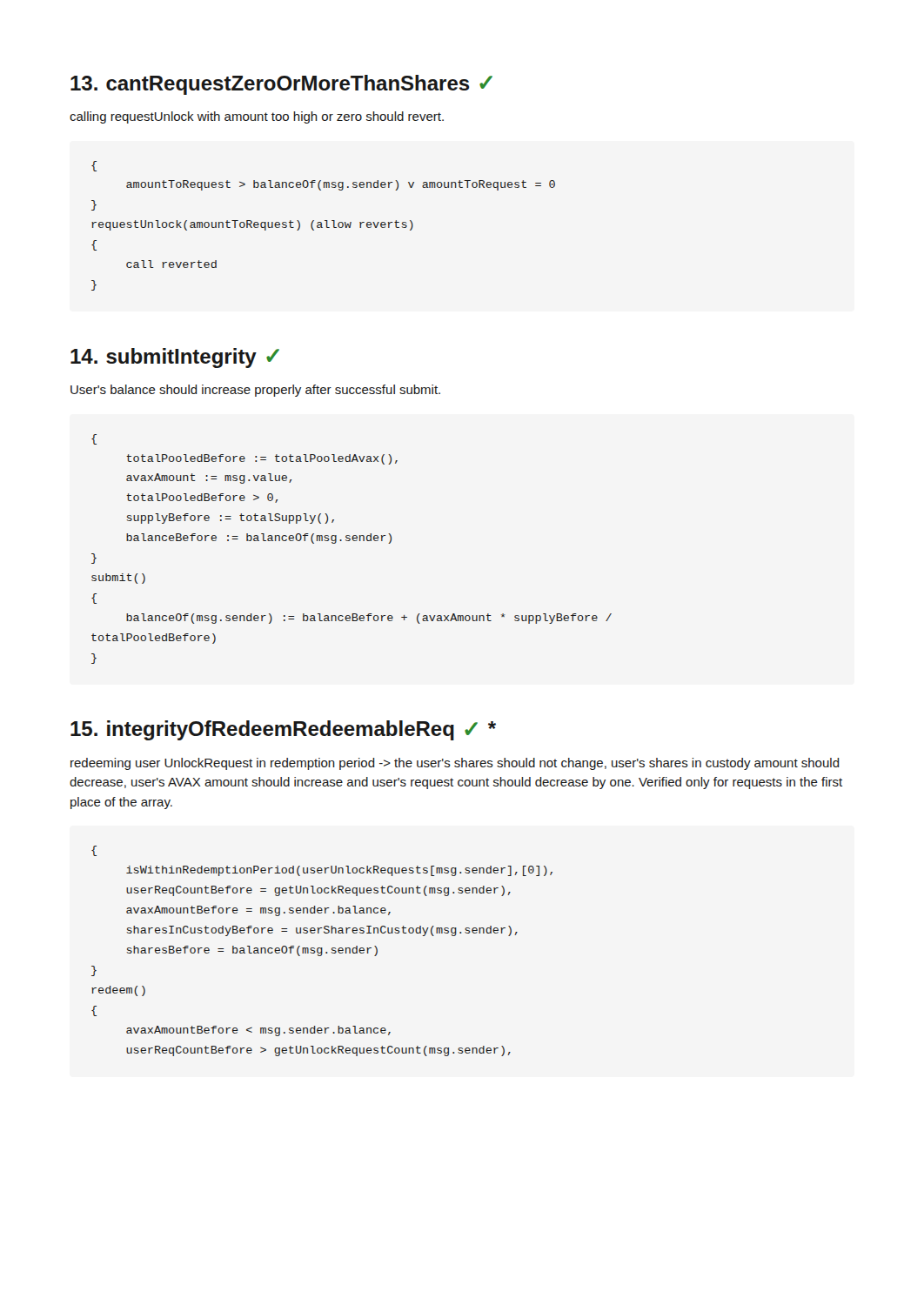The image size is (924, 1305).
Task: Navigate to the text starting "{ isWithinRedemptionPeriod(userUnlockRequests[msg.sender],[0]), userReqCountBefore = getUnlockRequestCount(msg.sender), avaxAmountBefore"
Action: pyautogui.click(x=323, y=950)
